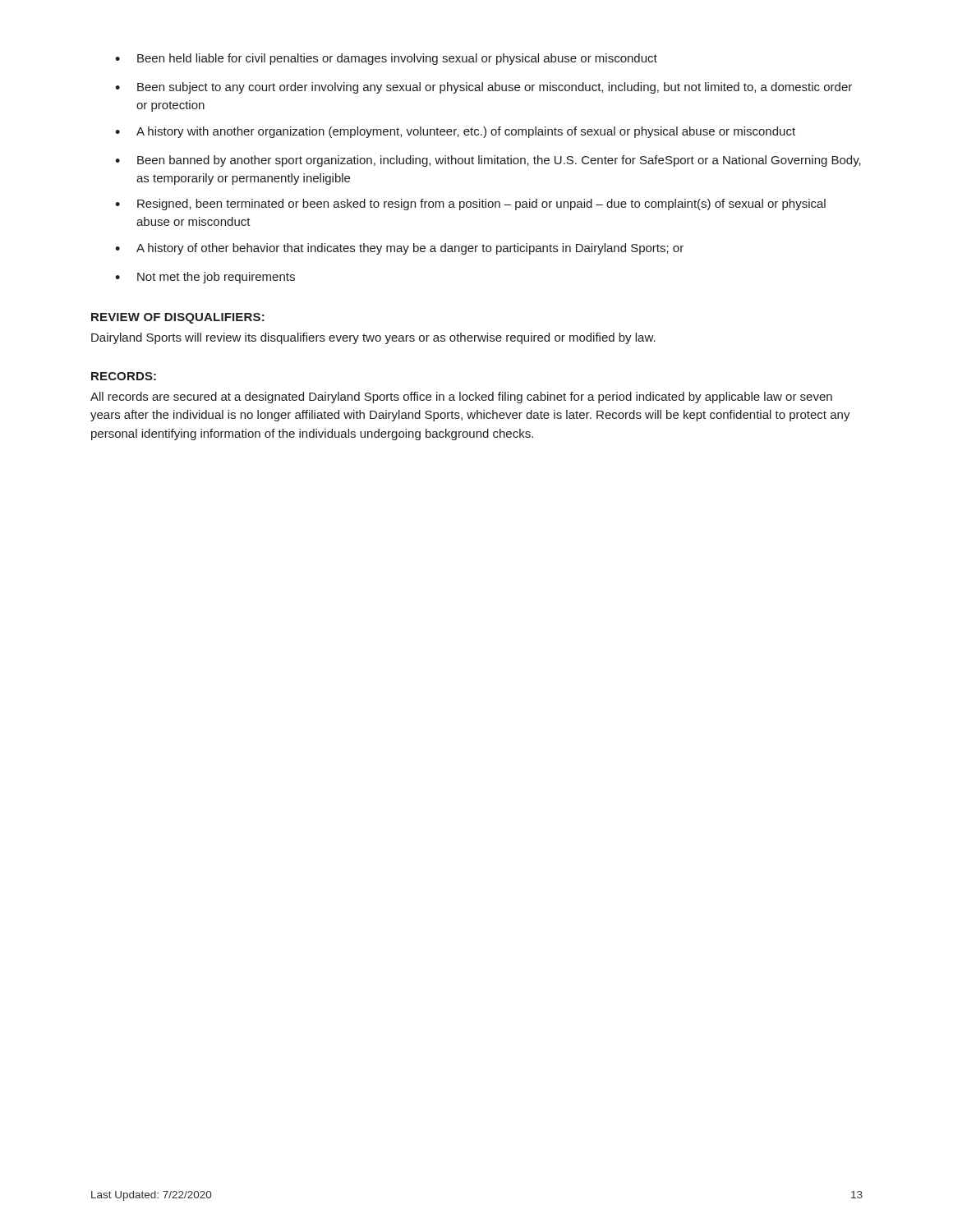Locate the text starting "REVIEW OF DISQUALIFIERS:"

pos(178,317)
